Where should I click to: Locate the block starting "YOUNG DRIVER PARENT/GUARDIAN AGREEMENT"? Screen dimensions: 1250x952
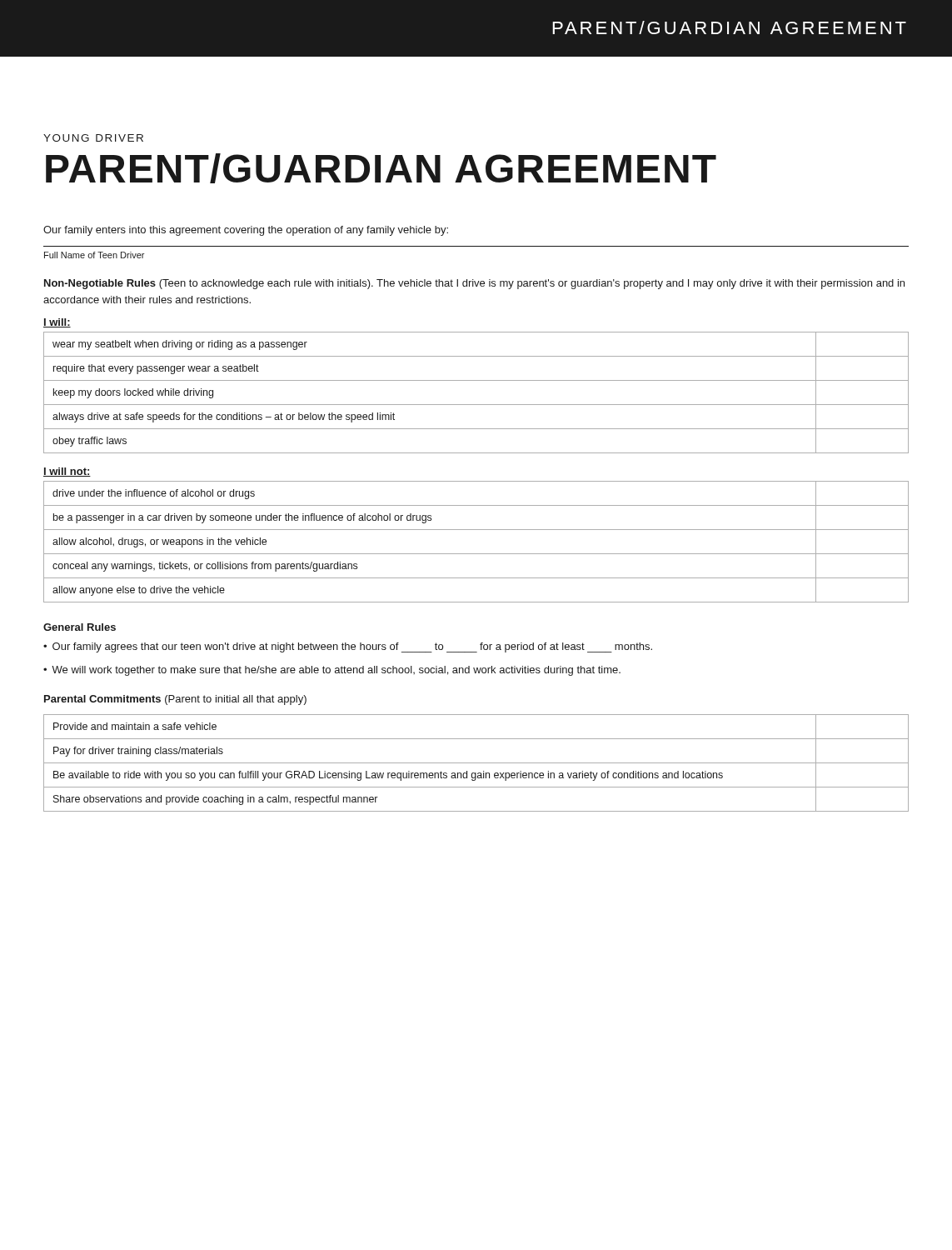coord(476,162)
